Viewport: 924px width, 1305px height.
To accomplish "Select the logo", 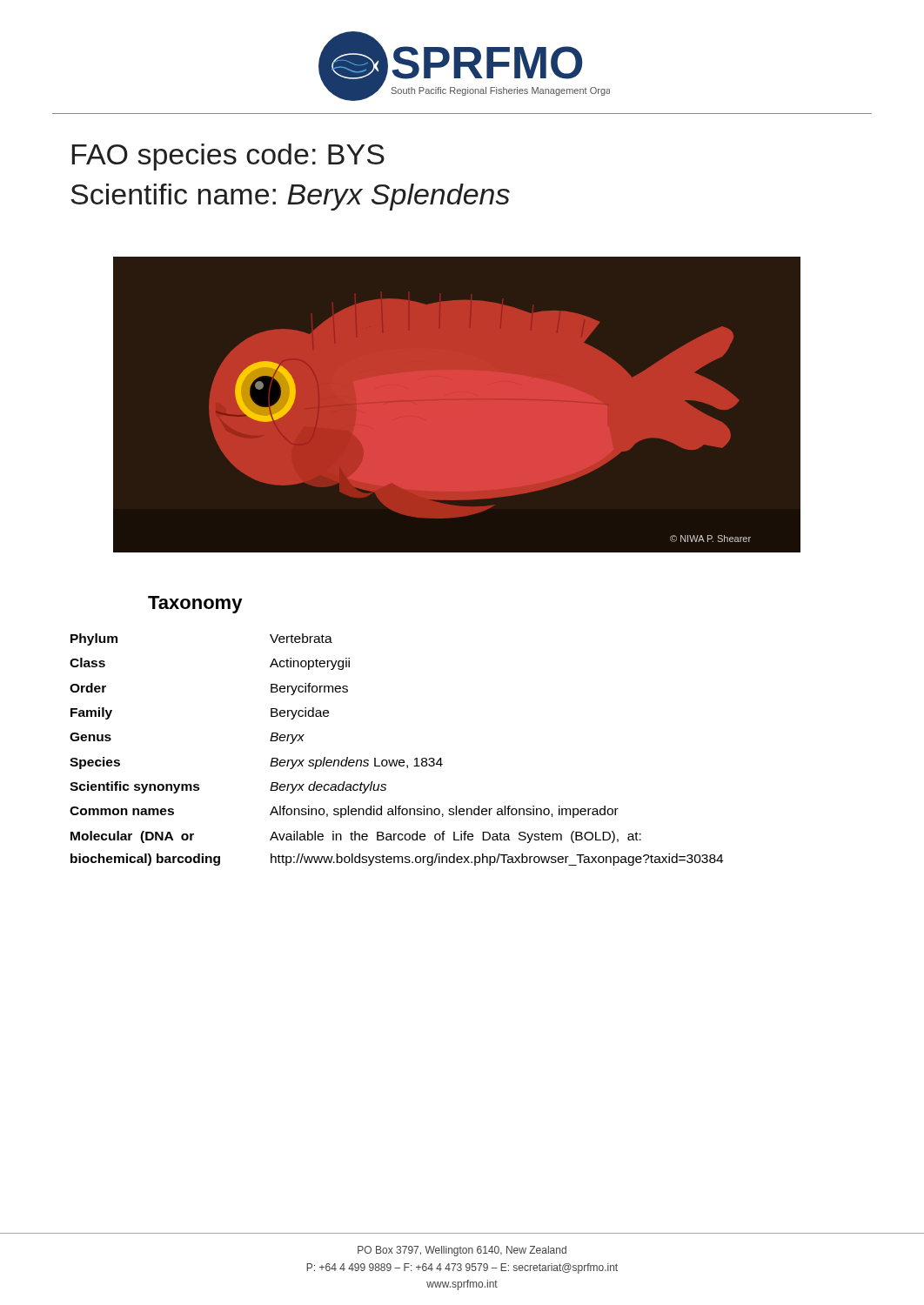I will [462, 68].
